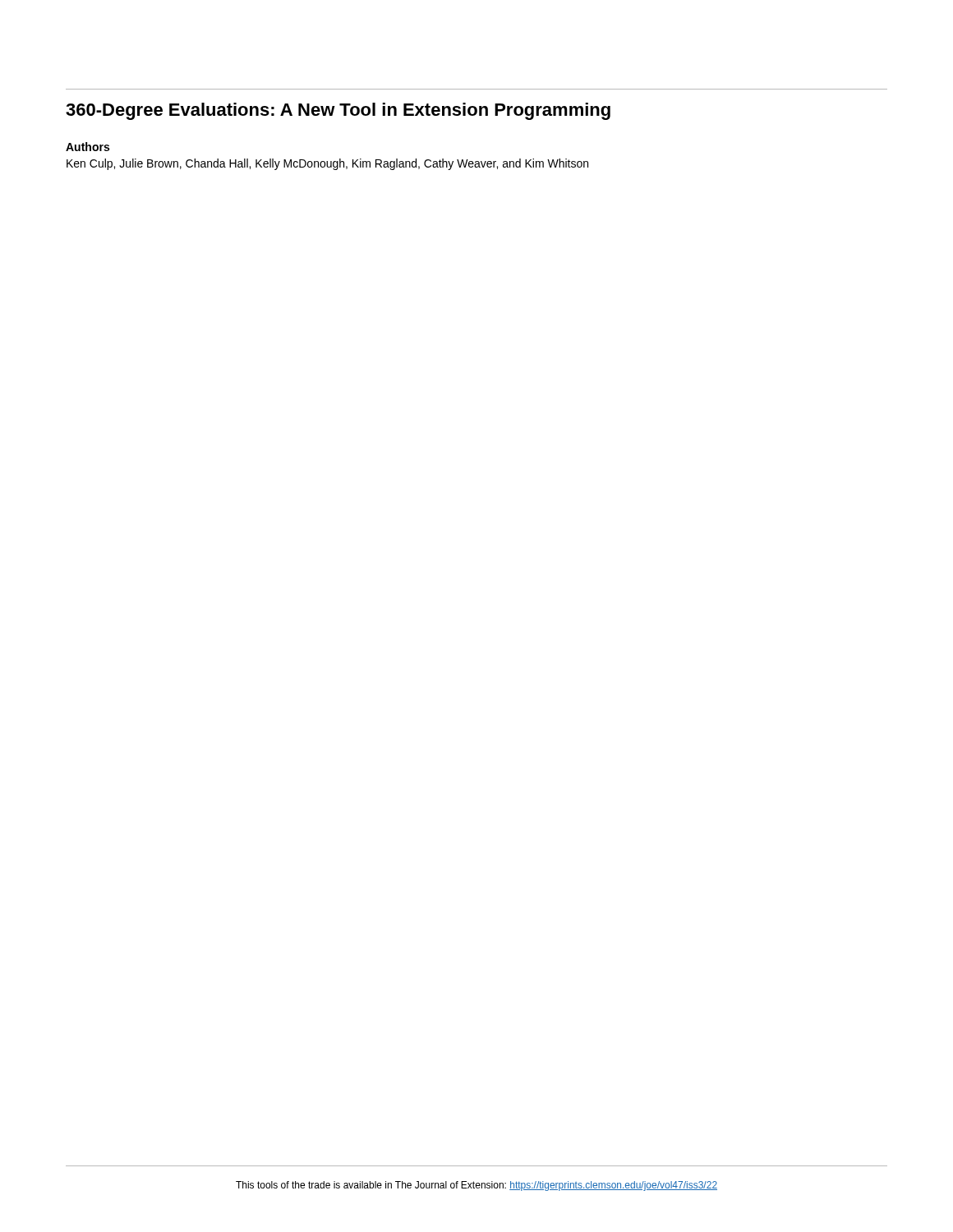The image size is (953, 1232).
Task: Locate the element starting "360-Degree Evaluations: A"
Action: 476,110
